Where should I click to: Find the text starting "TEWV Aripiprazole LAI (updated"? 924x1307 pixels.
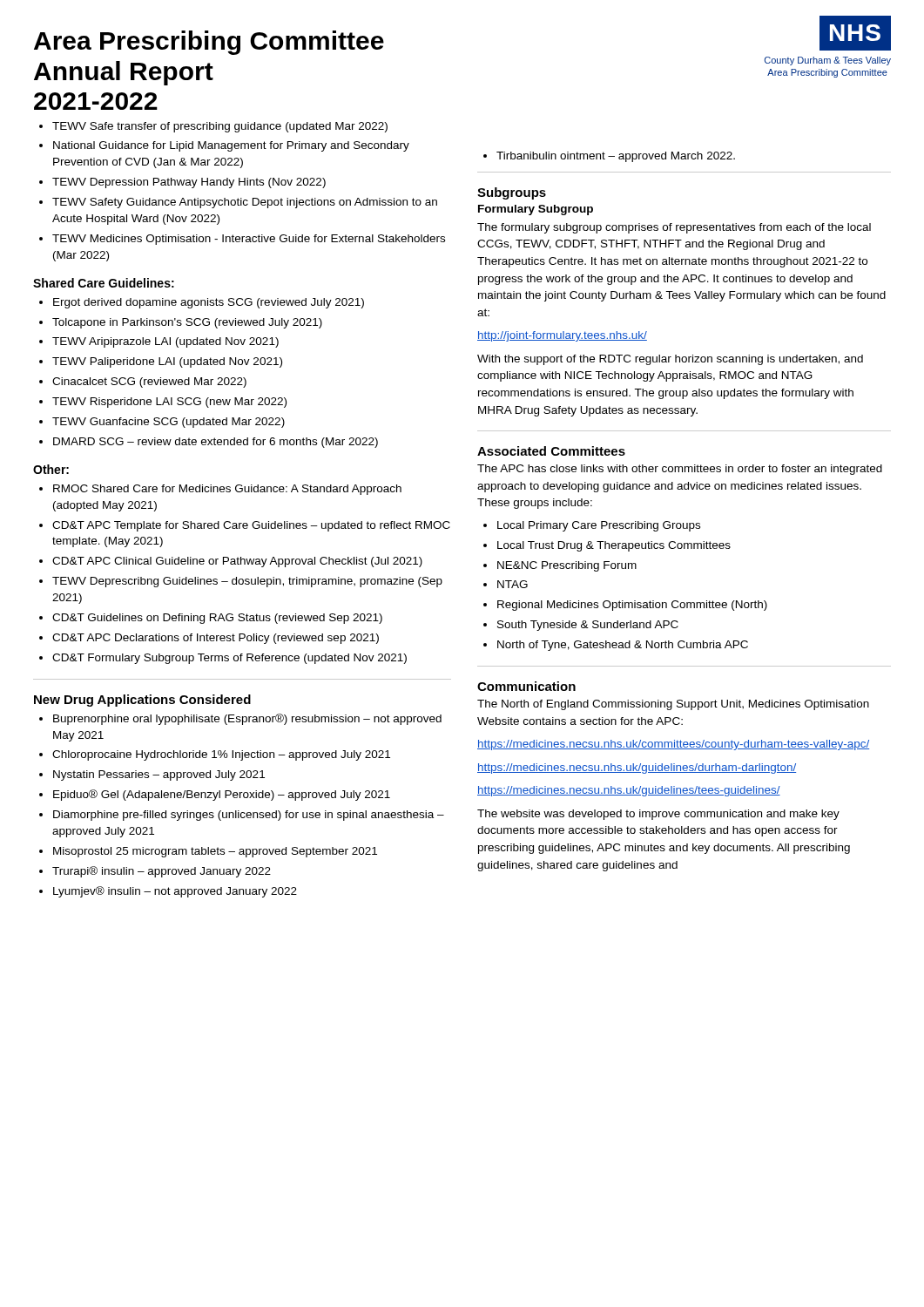coord(166,342)
